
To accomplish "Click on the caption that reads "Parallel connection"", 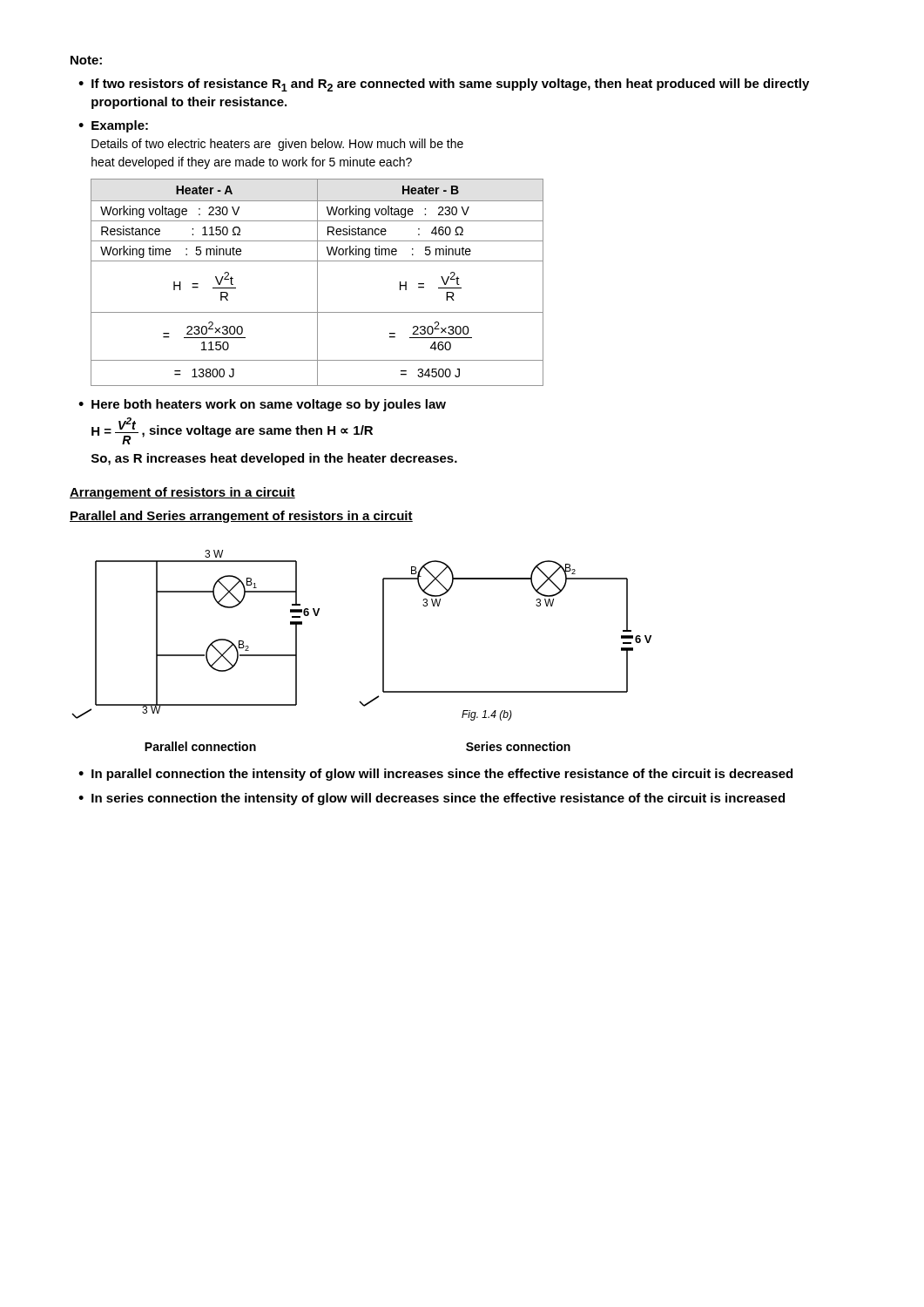I will (x=200, y=746).
